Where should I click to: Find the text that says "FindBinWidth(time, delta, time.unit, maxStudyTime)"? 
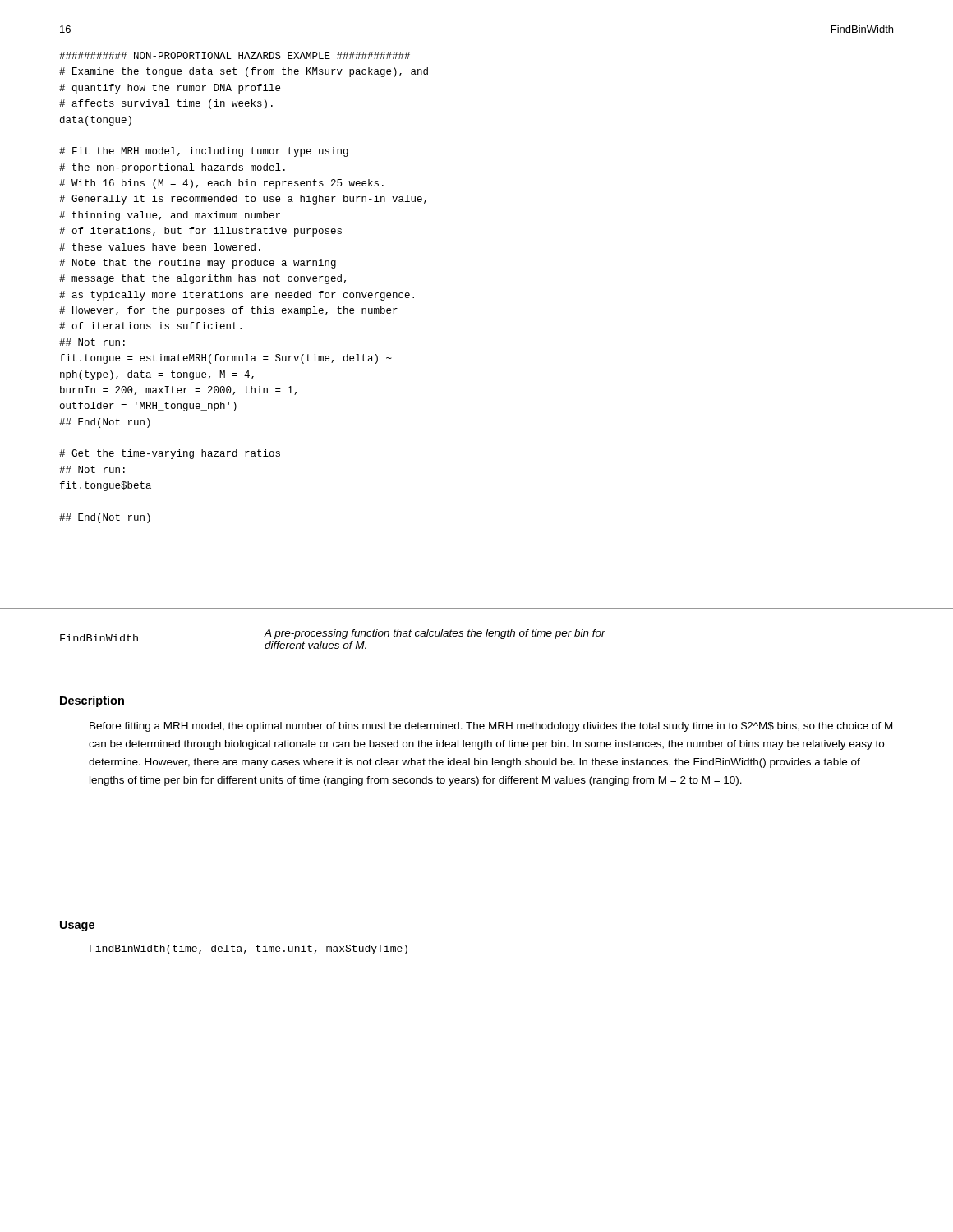pos(249,949)
